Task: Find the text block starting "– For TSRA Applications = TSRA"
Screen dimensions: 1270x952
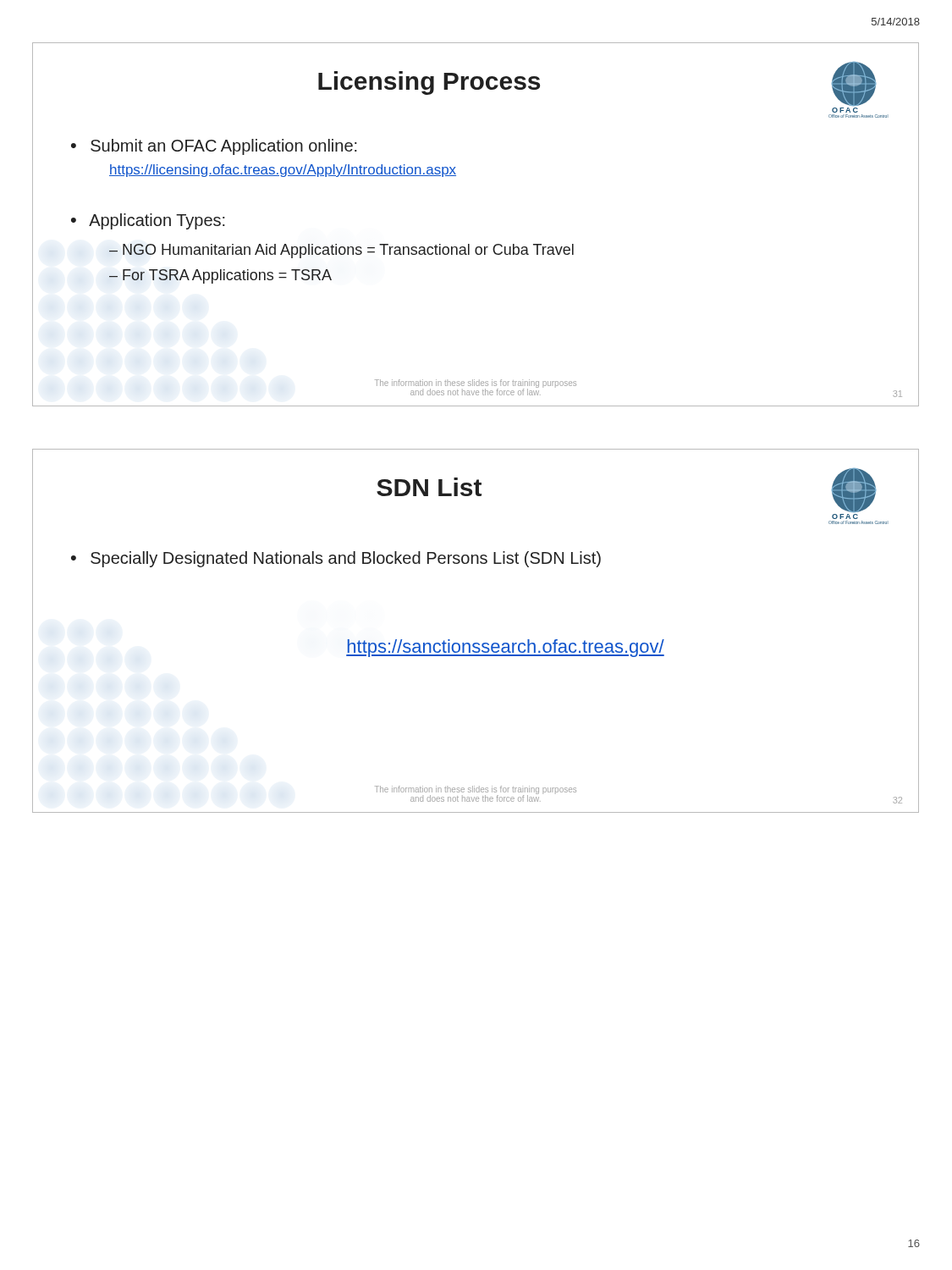Action: coord(220,275)
